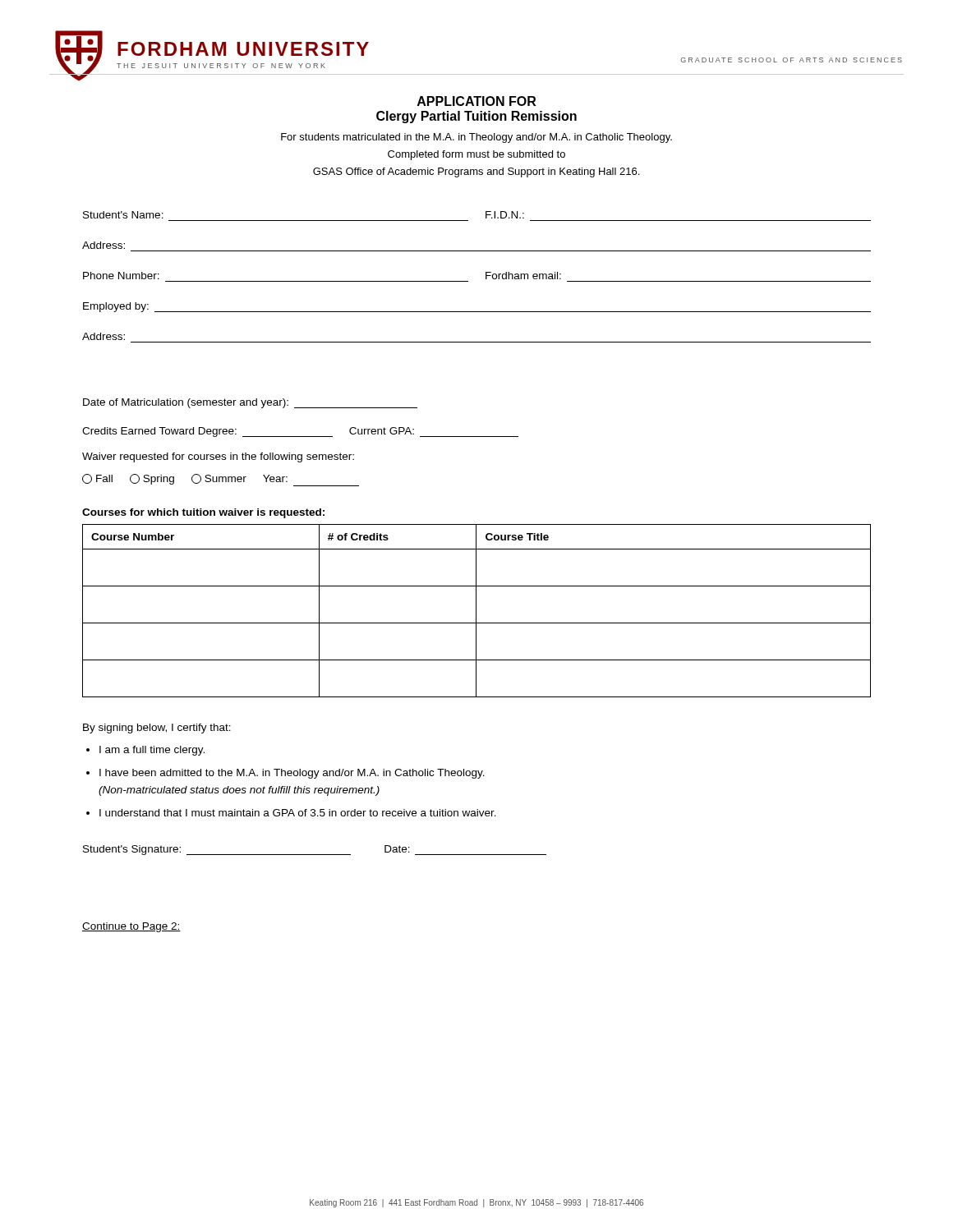The width and height of the screenshot is (953, 1232).
Task: Navigate to the text starting "For students matriculated in the M.A."
Action: coord(476,154)
